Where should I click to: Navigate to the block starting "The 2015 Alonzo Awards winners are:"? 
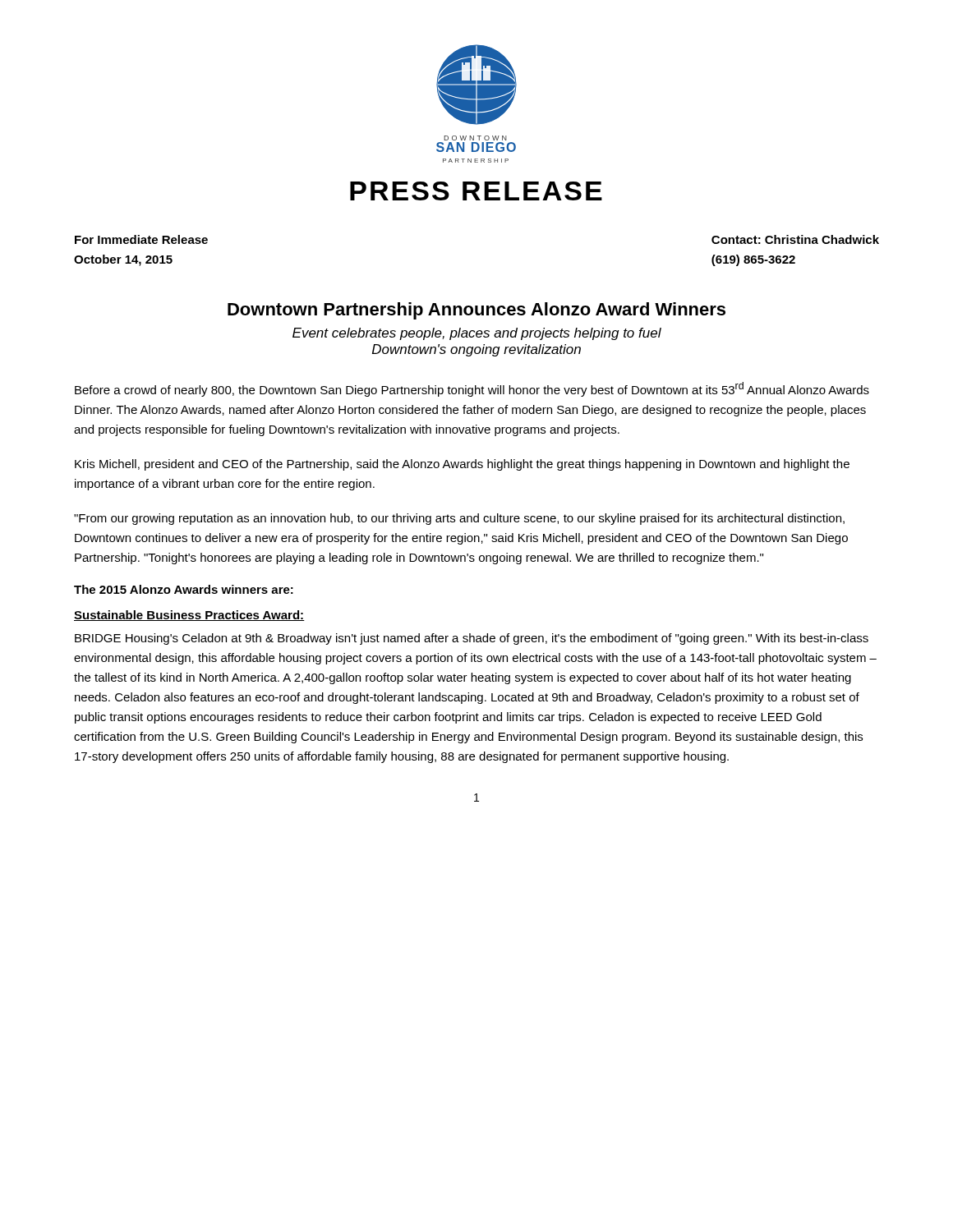pos(184,589)
